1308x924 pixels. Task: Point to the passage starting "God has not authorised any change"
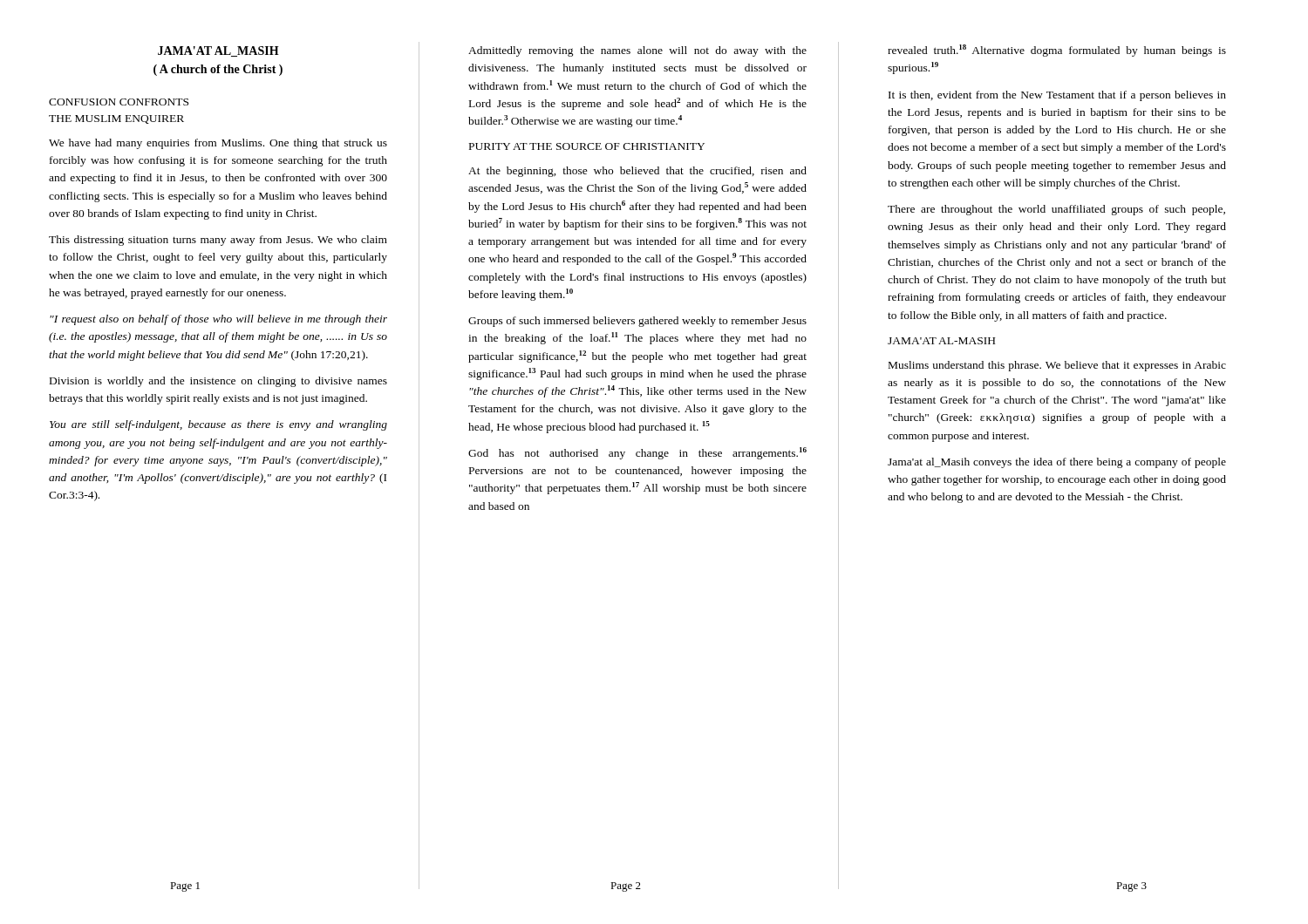(x=637, y=480)
